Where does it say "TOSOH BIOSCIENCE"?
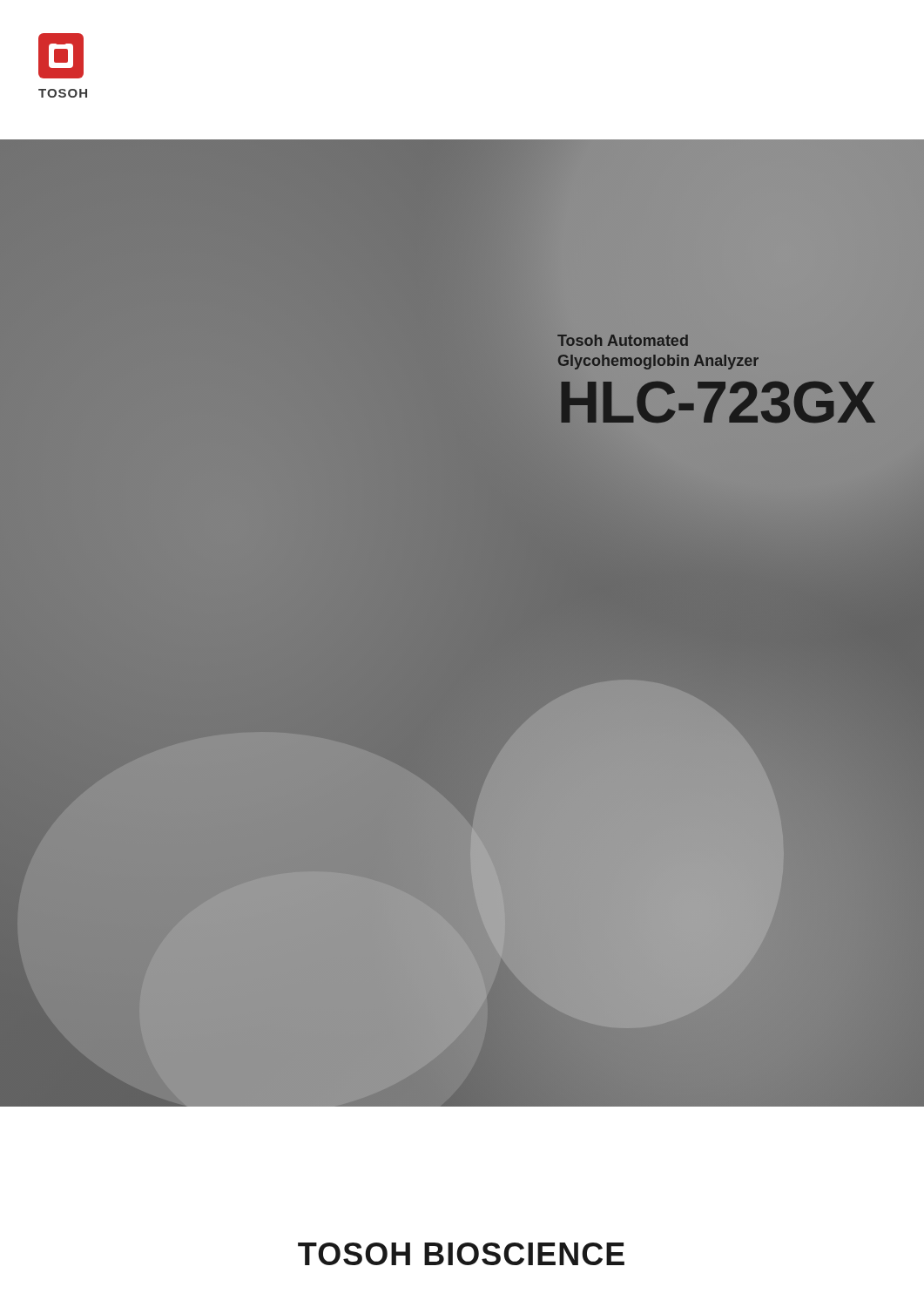The height and width of the screenshot is (1307, 924). pos(462,1255)
